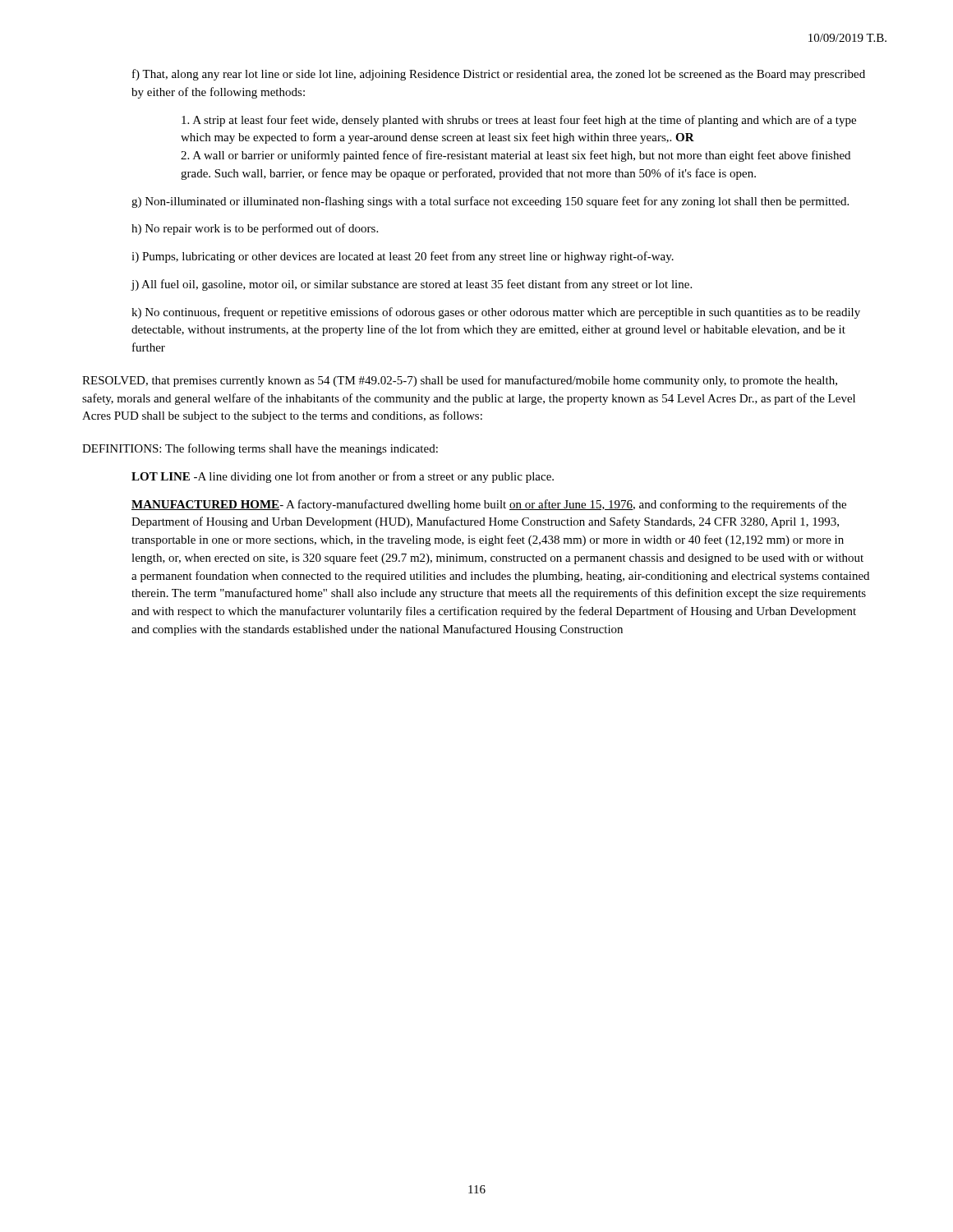953x1232 pixels.
Task: Navigate to the region starting "g) Non-illuminated or illuminated non-flashing sings with a"
Action: click(x=491, y=201)
